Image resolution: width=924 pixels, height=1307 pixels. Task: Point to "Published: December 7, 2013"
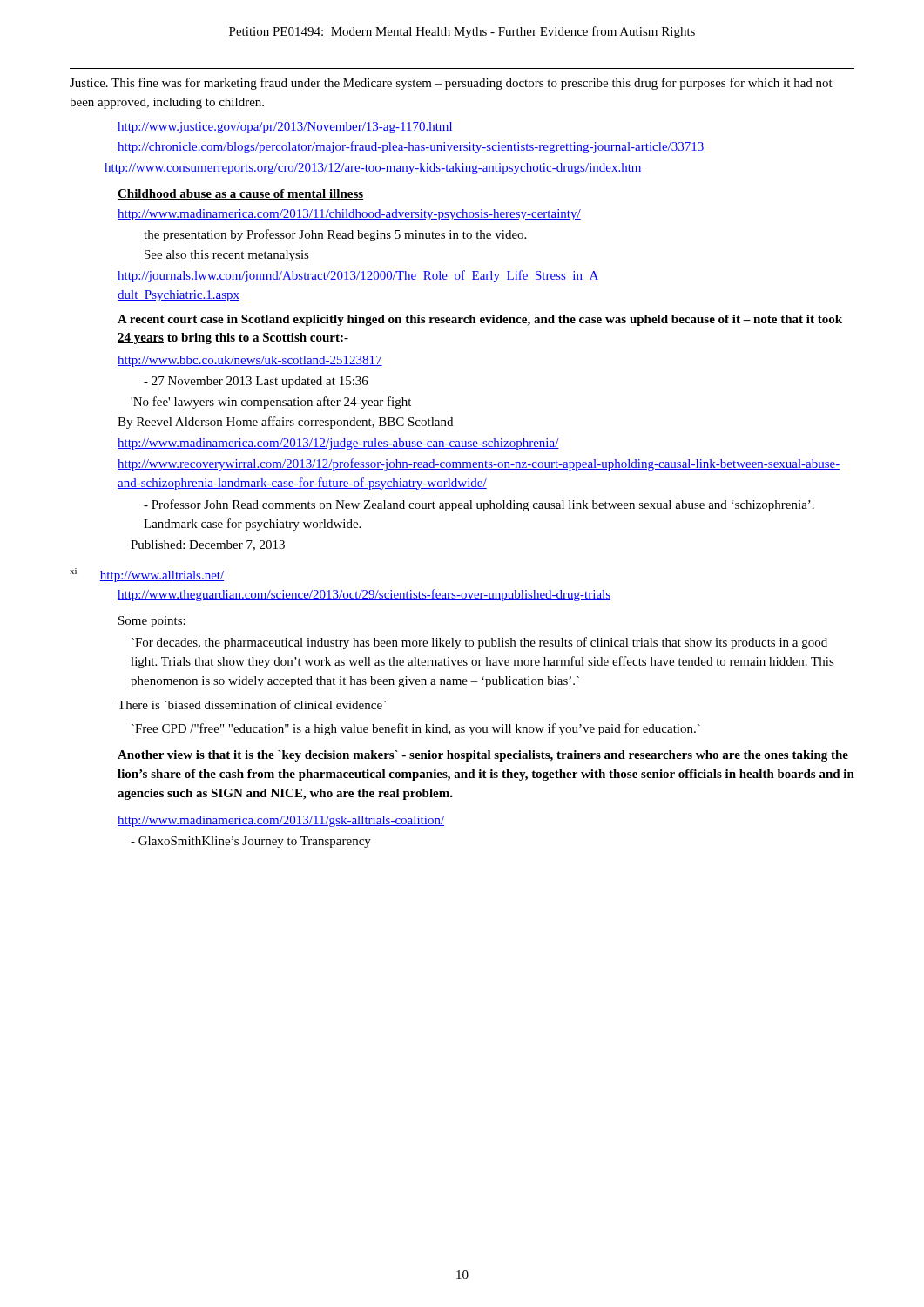point(208,544)
